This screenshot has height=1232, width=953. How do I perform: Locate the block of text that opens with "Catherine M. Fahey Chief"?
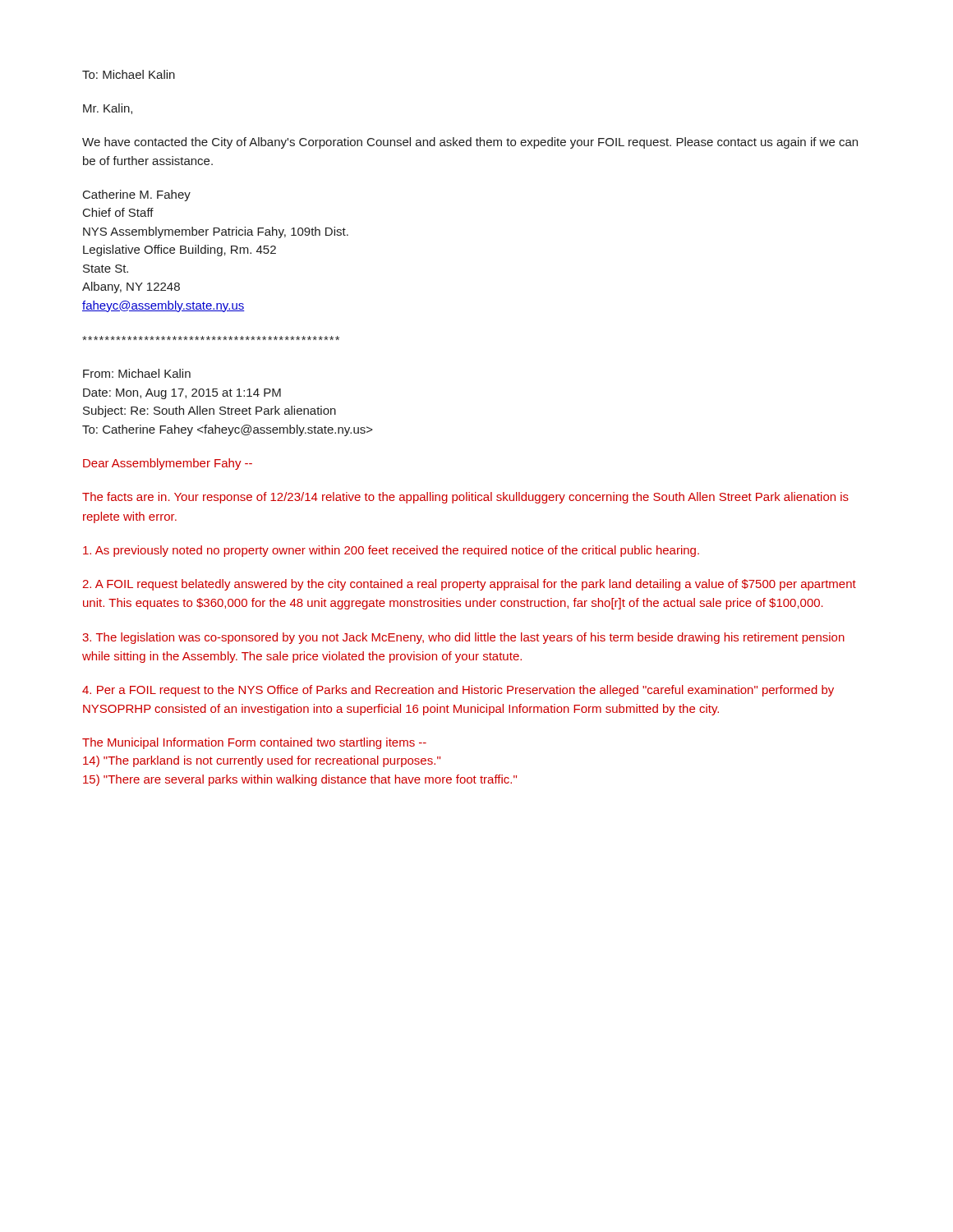(x=137, y=195)
